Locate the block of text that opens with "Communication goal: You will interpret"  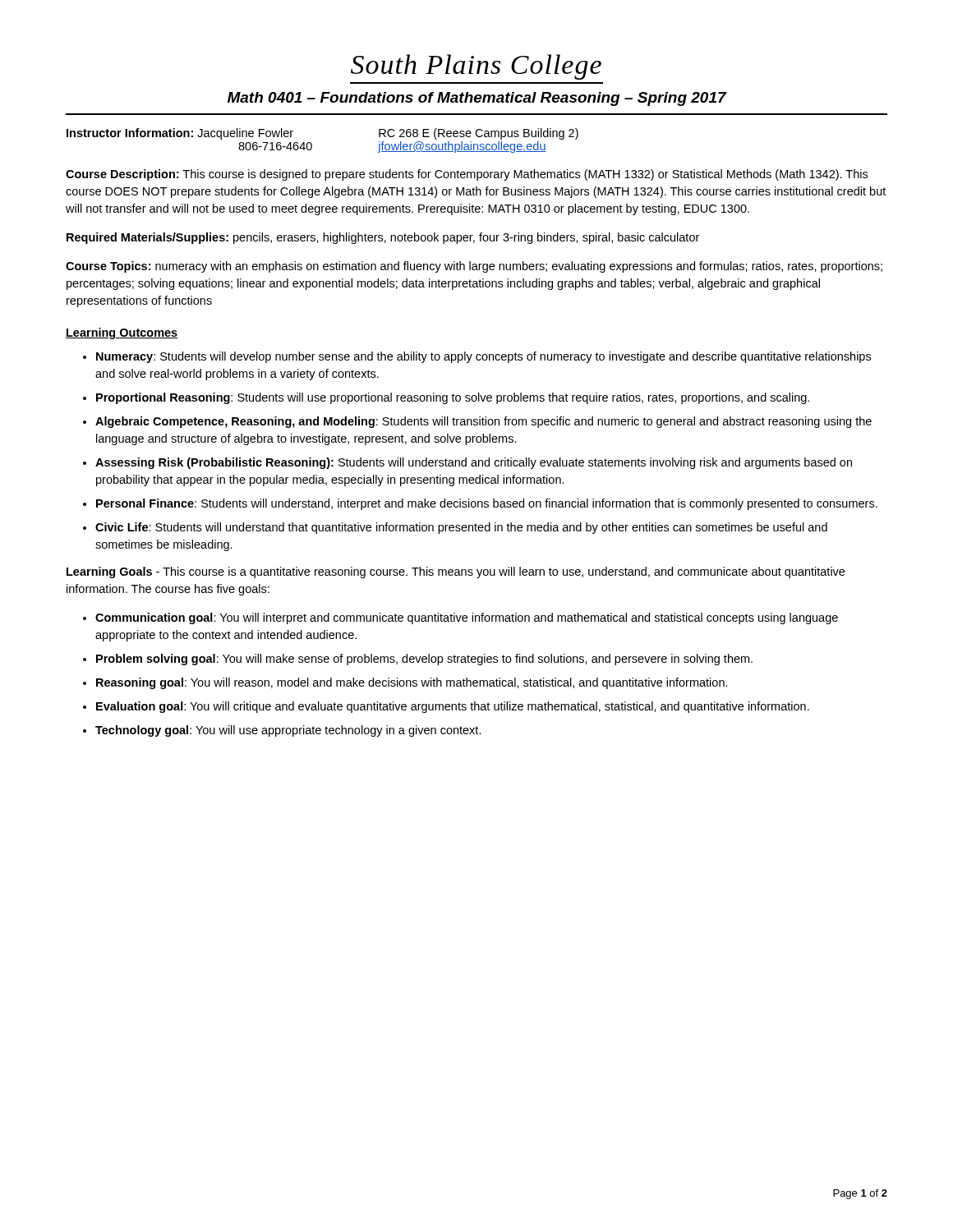point(467,627)
